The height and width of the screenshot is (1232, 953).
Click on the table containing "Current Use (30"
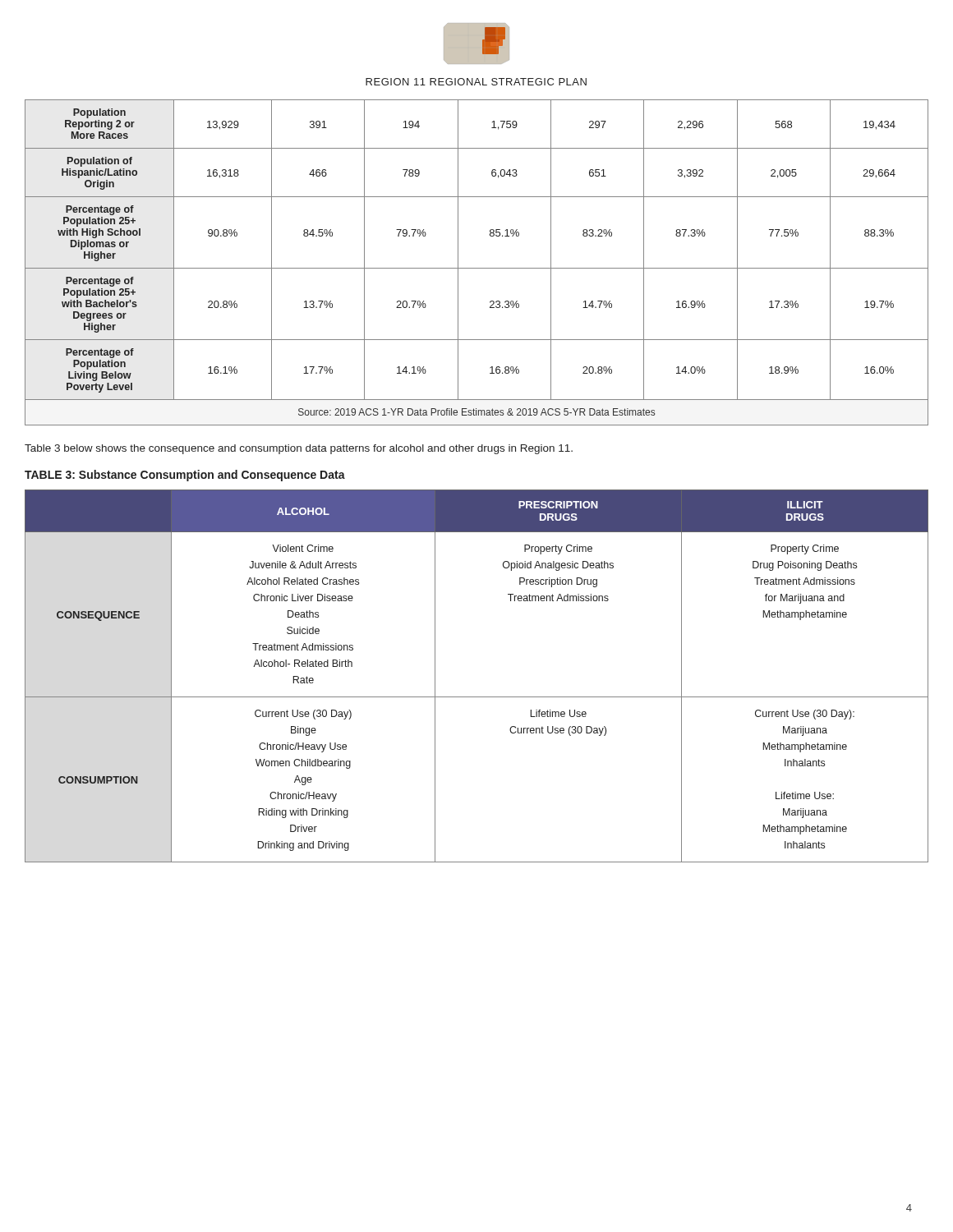pyautogui.click(x=476, y=676)
